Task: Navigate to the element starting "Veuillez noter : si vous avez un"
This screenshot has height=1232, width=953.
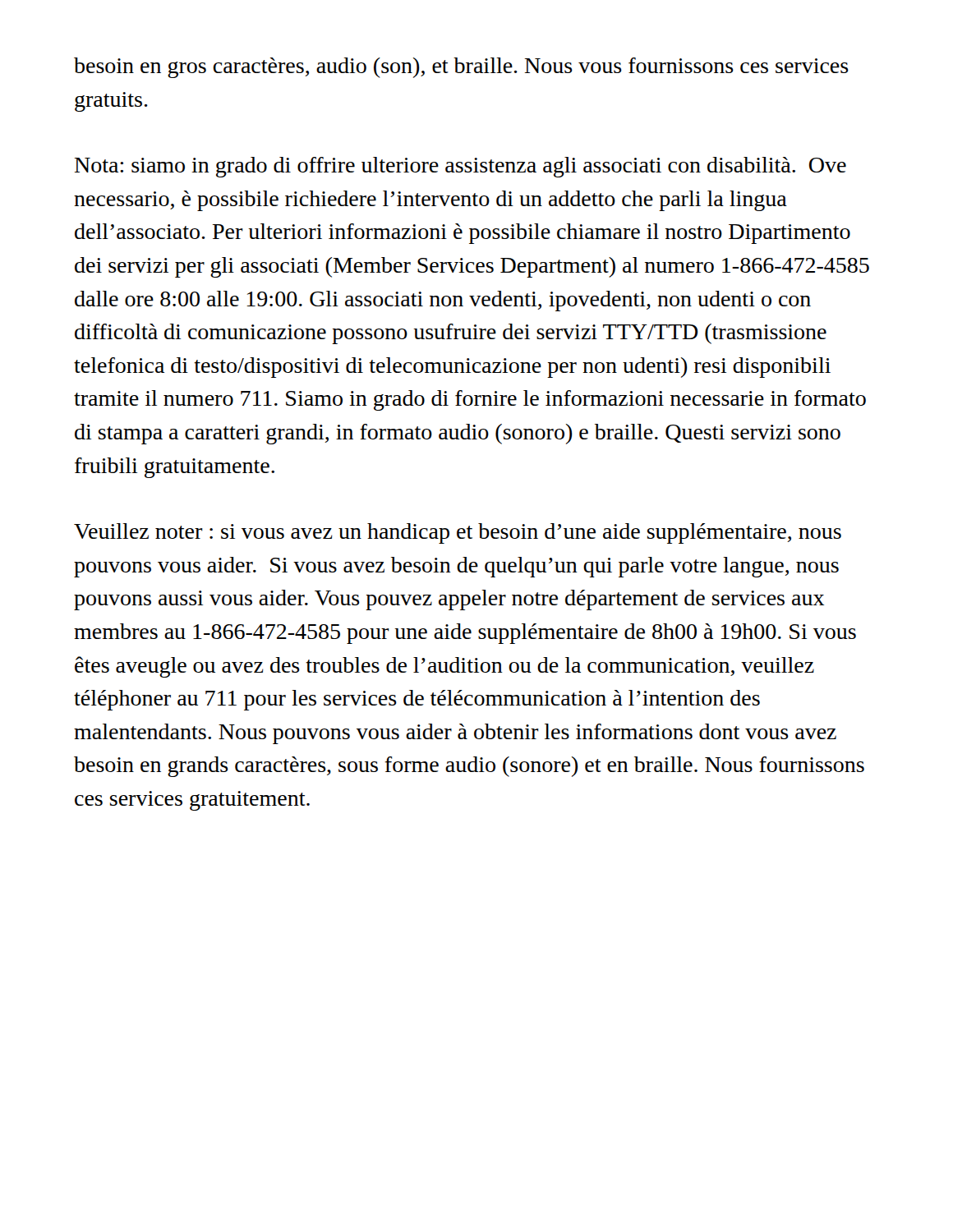Action: [x=469, y=664]
